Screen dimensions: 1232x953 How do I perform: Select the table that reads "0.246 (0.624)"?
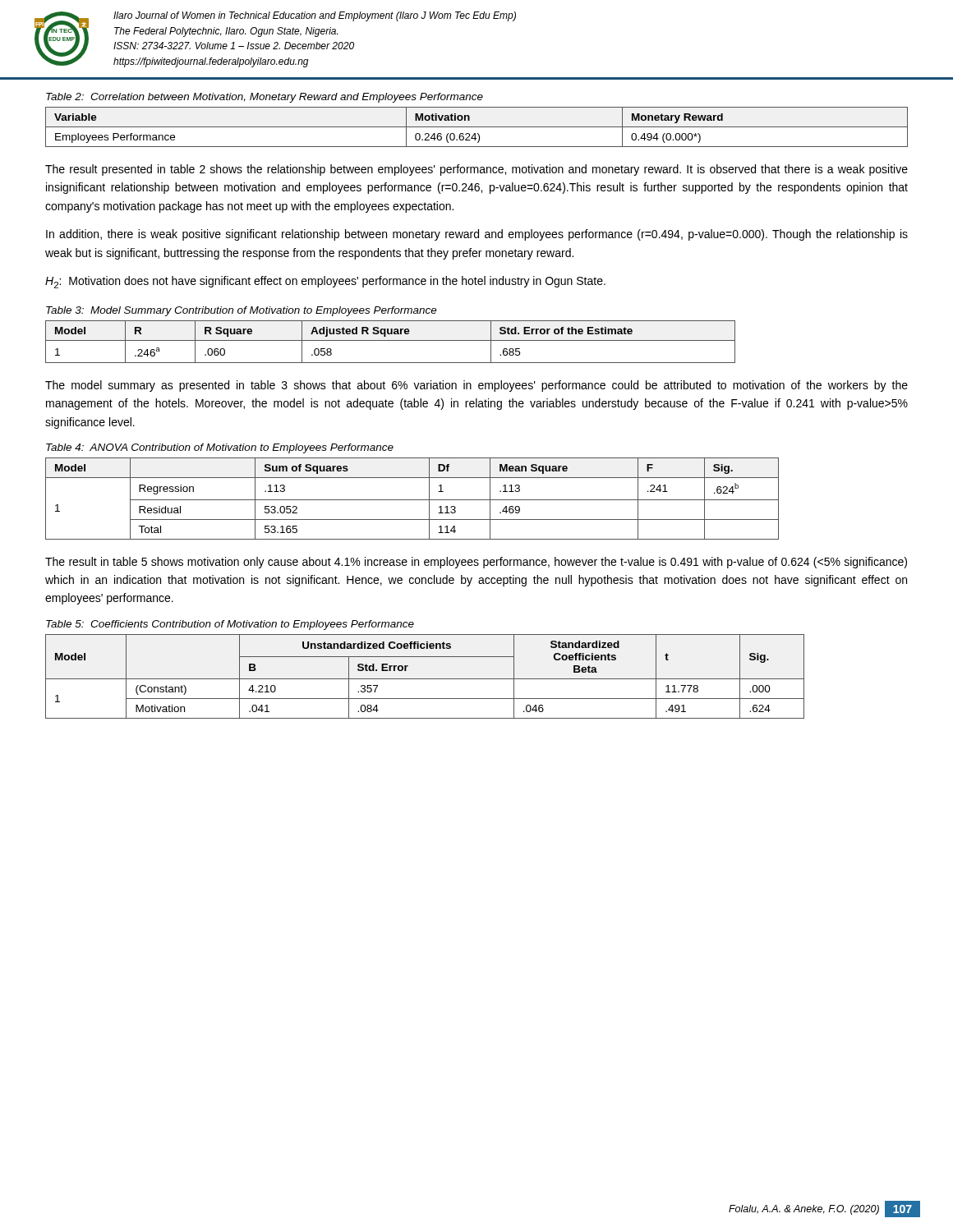pyautogui.click(x=476, y=127)
